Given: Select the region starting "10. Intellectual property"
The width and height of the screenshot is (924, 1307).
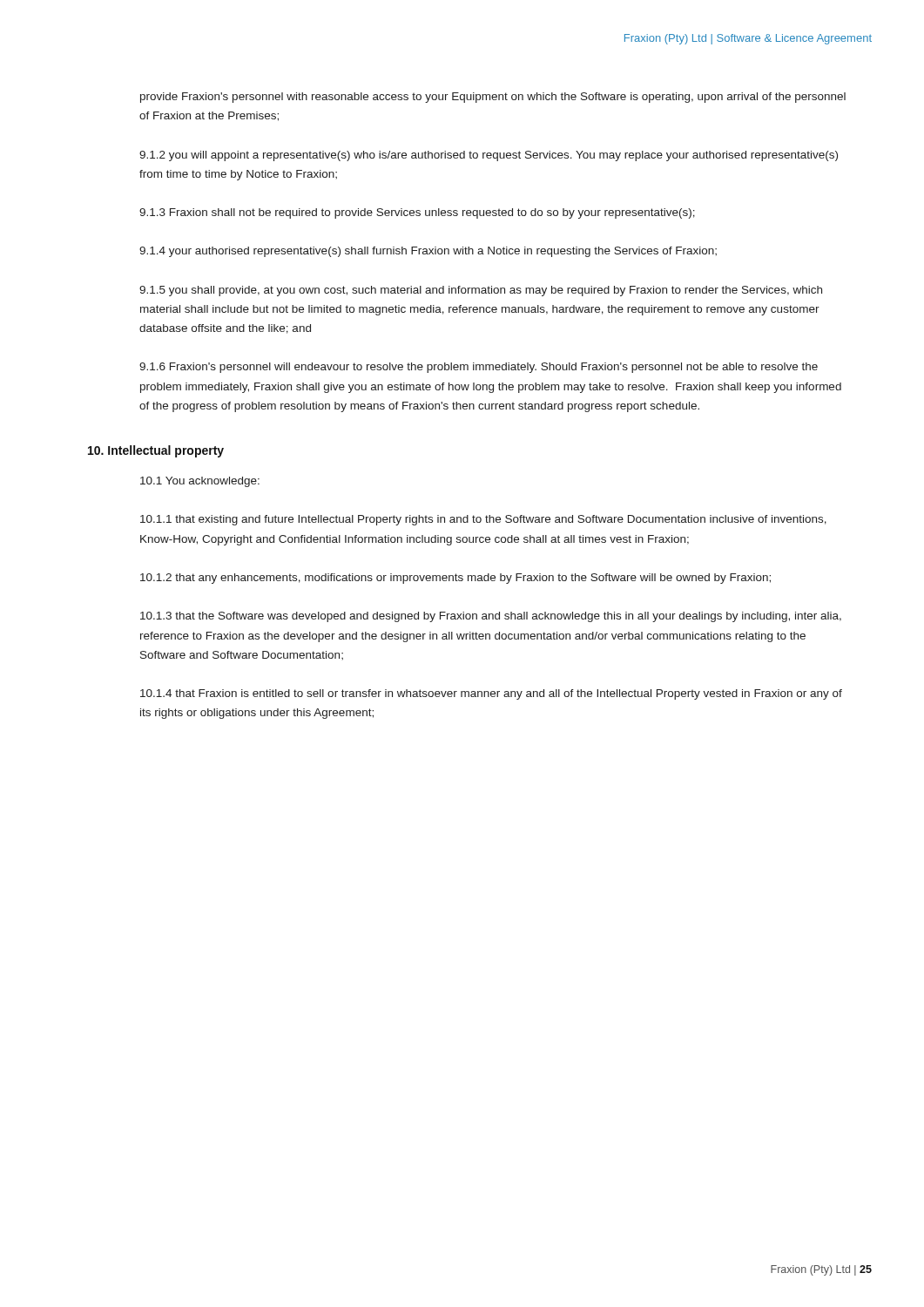Looking at the screenshot, I should point(156,451).
